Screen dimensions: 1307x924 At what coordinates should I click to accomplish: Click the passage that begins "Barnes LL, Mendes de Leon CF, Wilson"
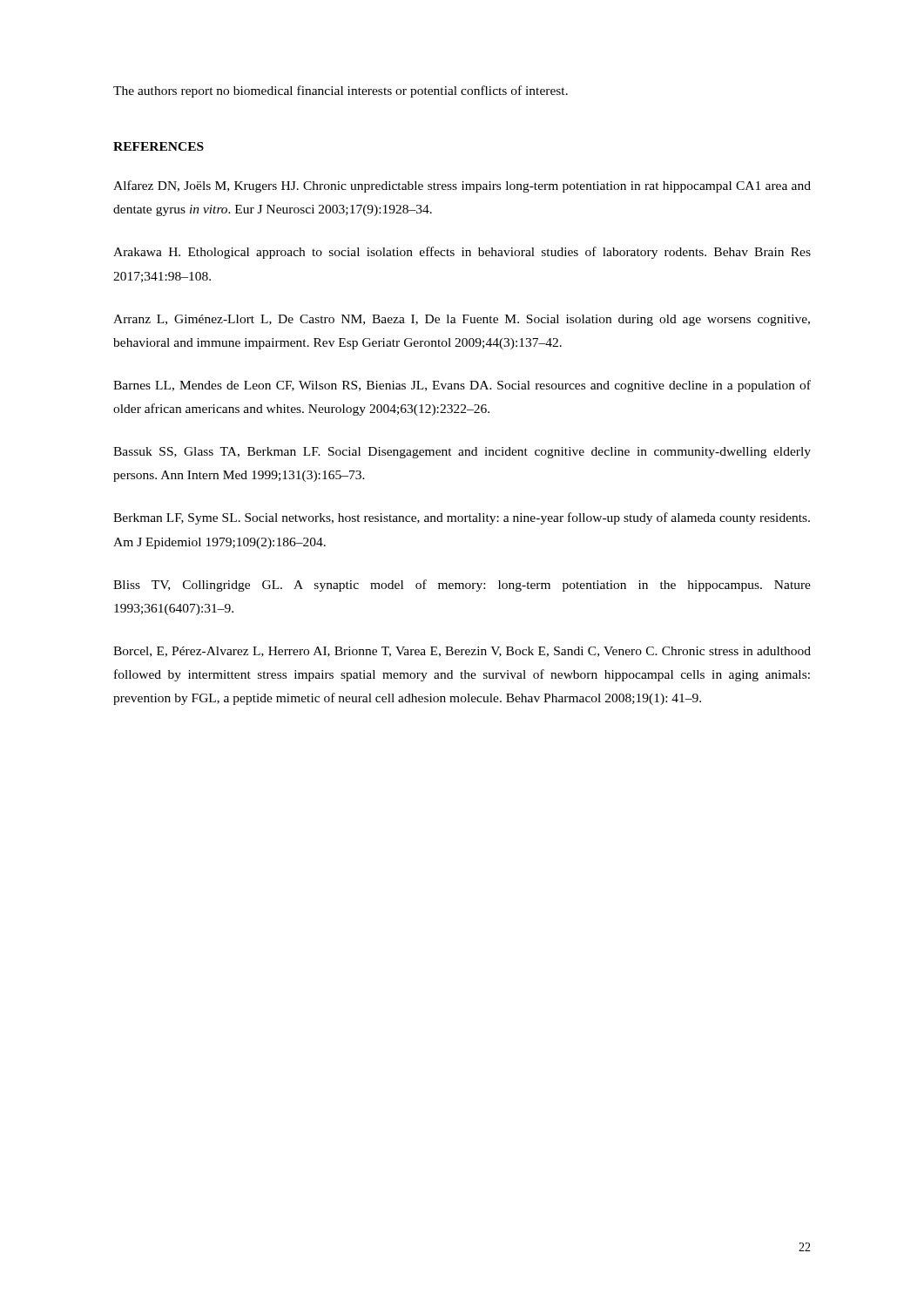[462, 396]
